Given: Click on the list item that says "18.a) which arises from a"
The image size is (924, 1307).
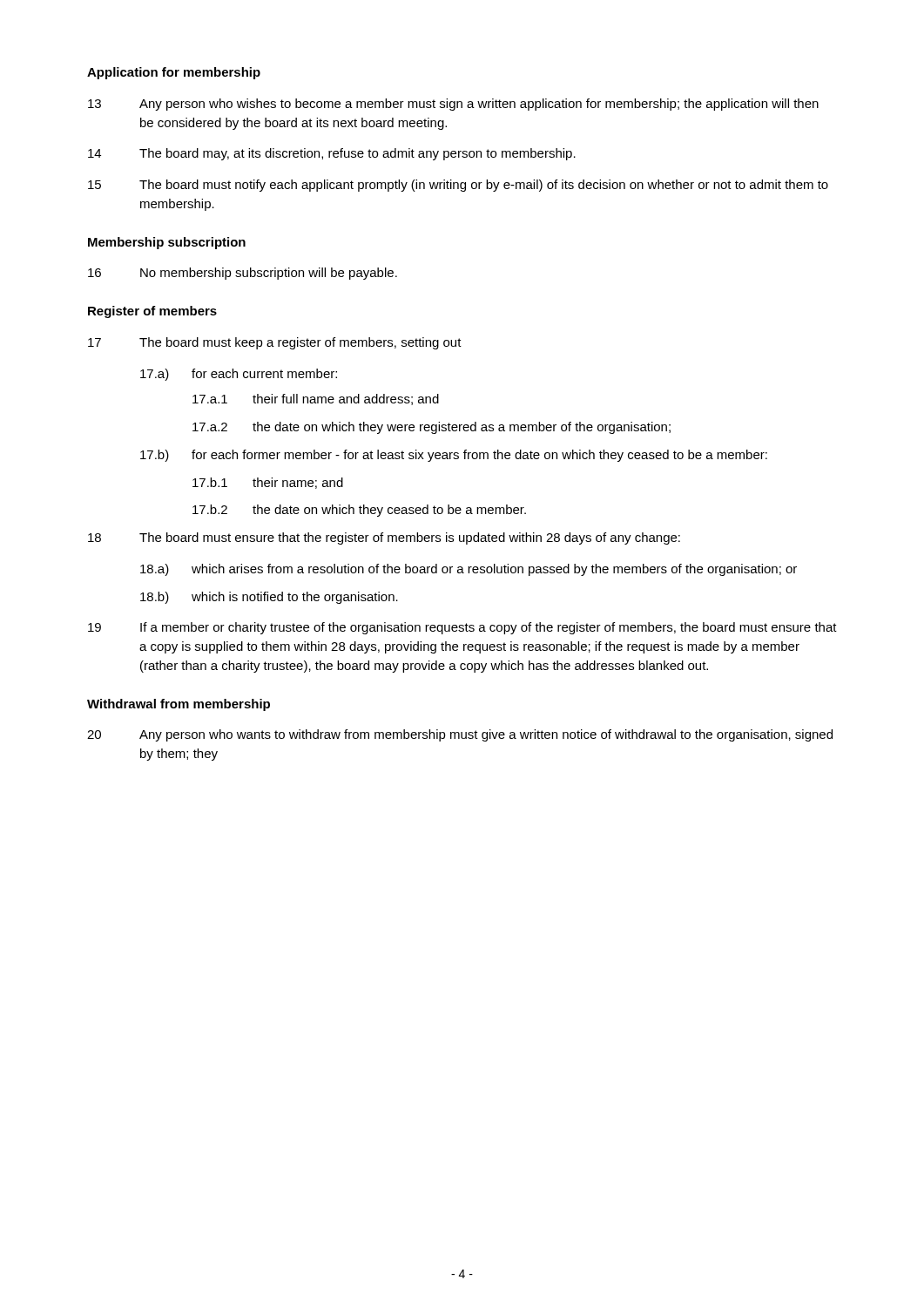Looking at the screenshot, I should click(488, 569).
